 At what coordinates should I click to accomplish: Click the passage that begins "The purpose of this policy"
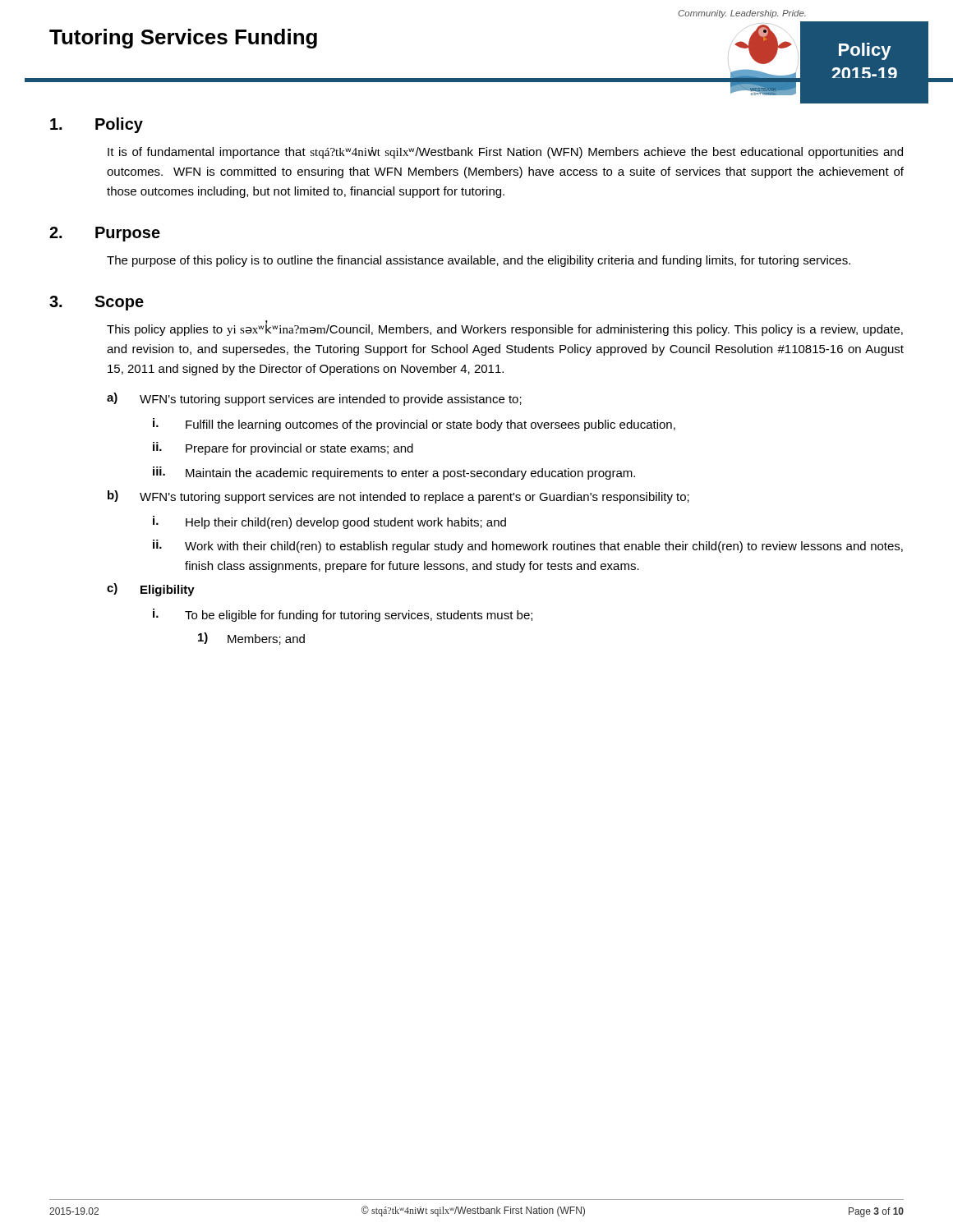point(479,260)
